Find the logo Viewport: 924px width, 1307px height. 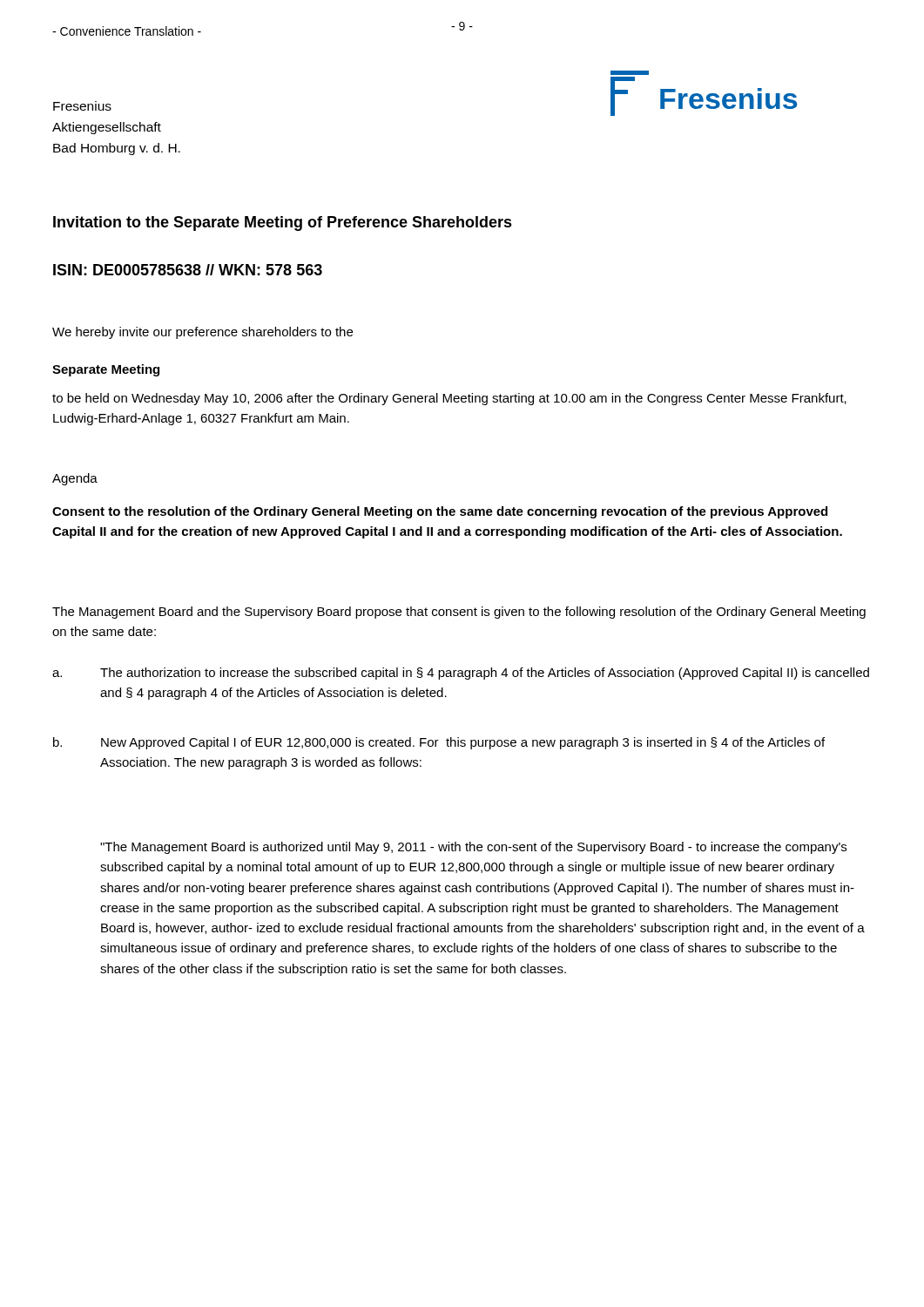click(x=724, y=97)
